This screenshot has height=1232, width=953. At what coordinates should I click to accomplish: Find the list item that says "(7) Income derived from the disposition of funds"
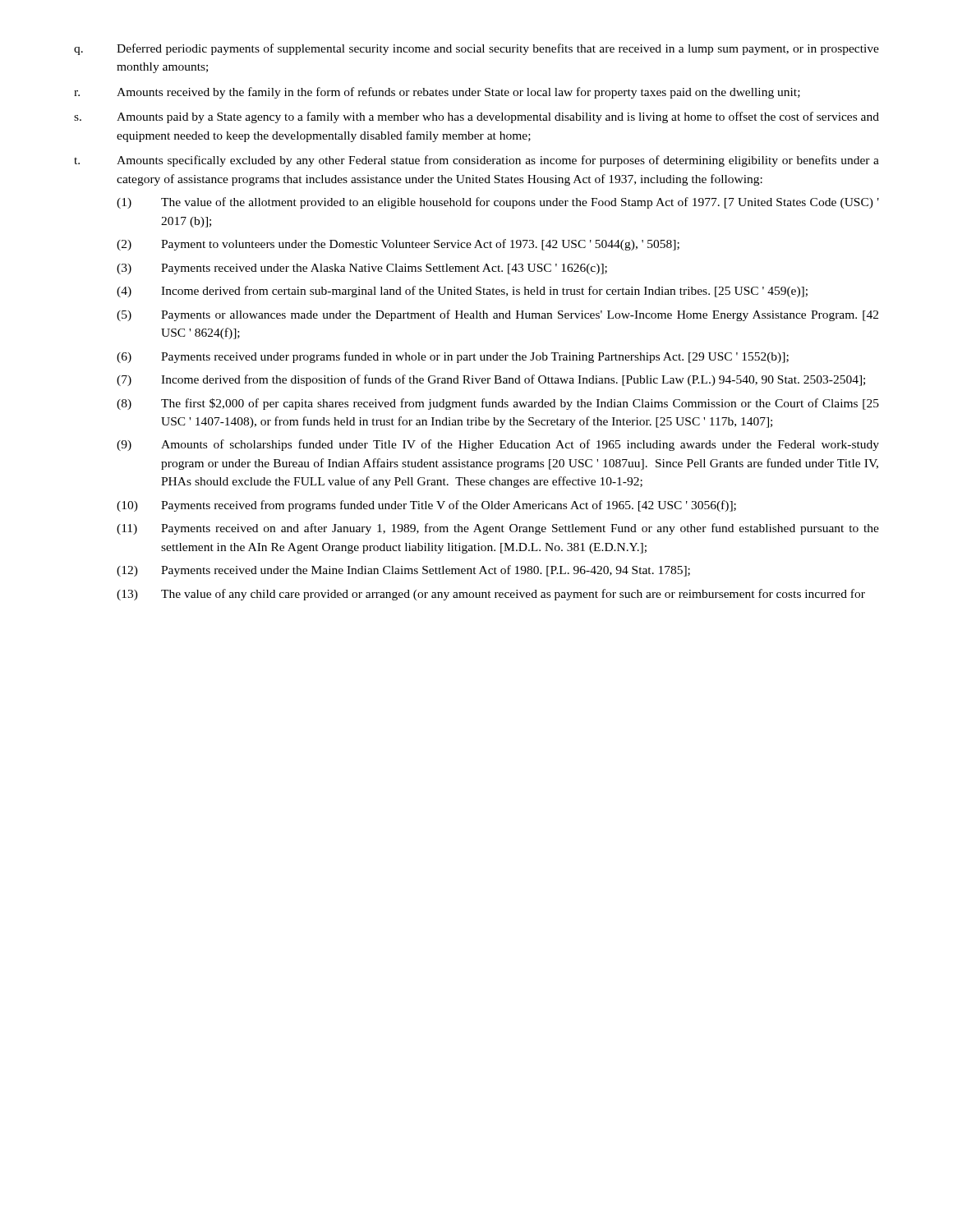(498, 380)
